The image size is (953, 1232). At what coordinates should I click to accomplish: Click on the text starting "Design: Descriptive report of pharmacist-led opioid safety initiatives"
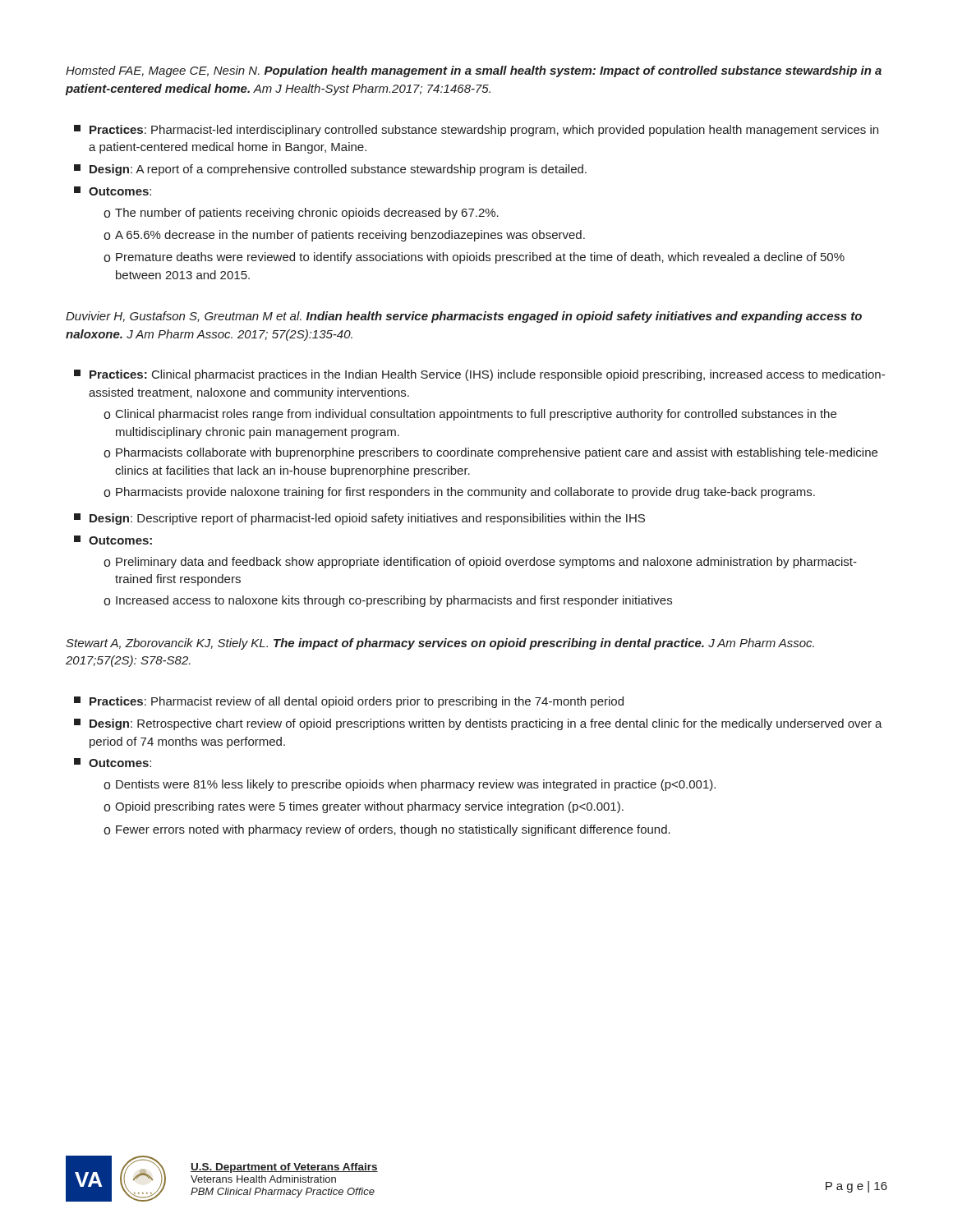tap(481, 518)
